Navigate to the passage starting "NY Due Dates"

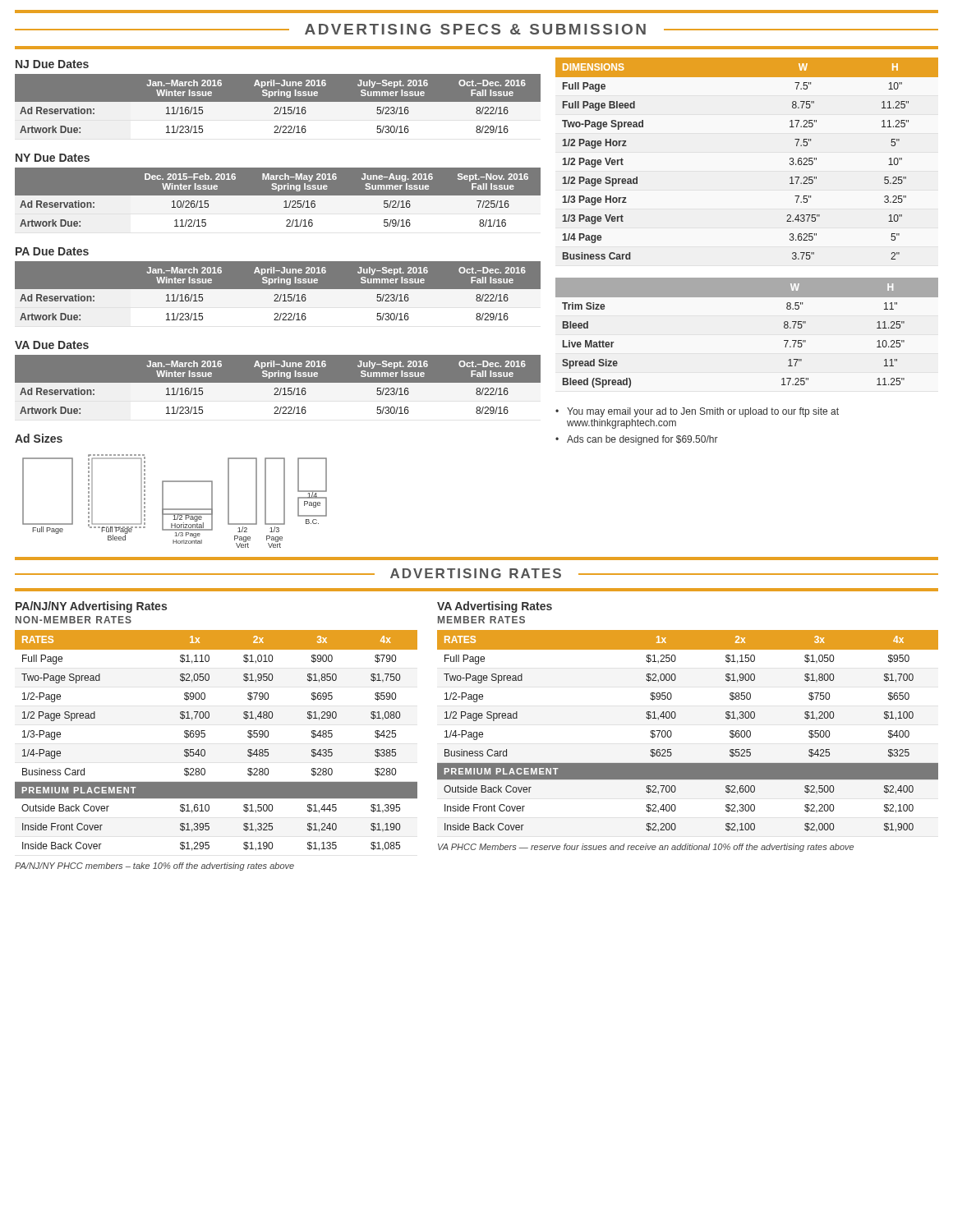pyautogui.click(x=52, y=158)
